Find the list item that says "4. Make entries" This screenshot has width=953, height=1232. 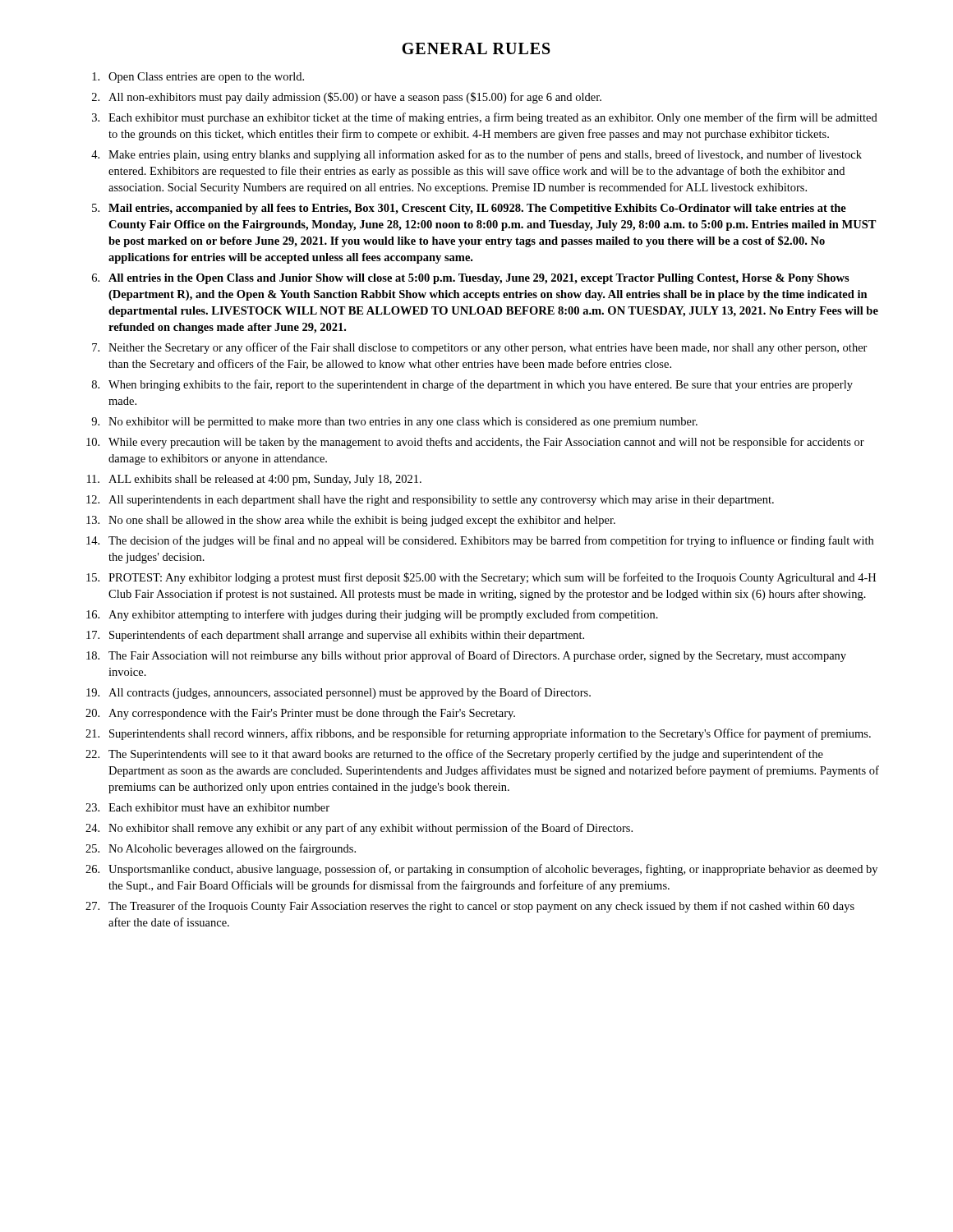coord(476,171)
